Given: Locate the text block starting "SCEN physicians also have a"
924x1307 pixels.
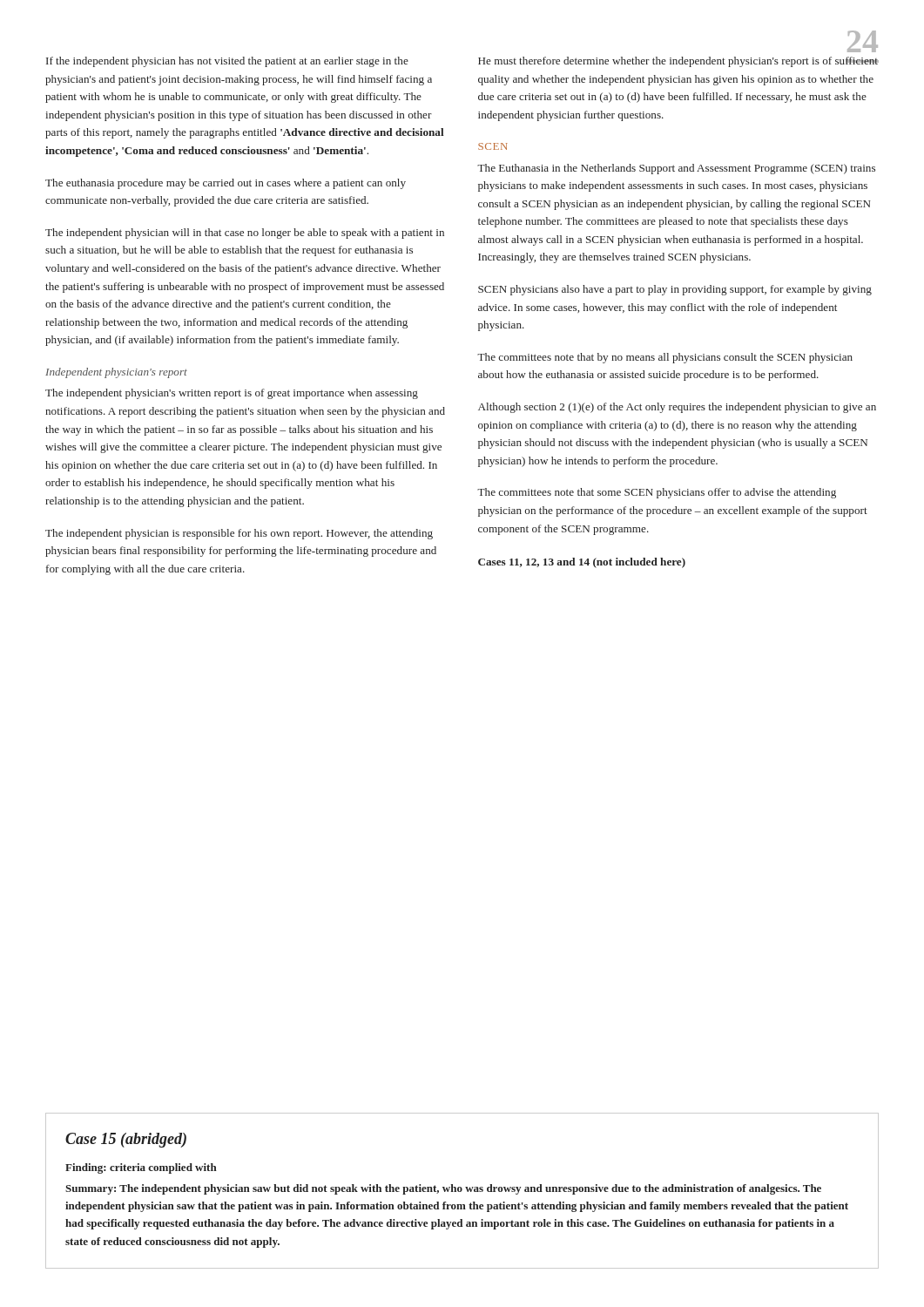Looking at the screenshot, I should [675, 307].
